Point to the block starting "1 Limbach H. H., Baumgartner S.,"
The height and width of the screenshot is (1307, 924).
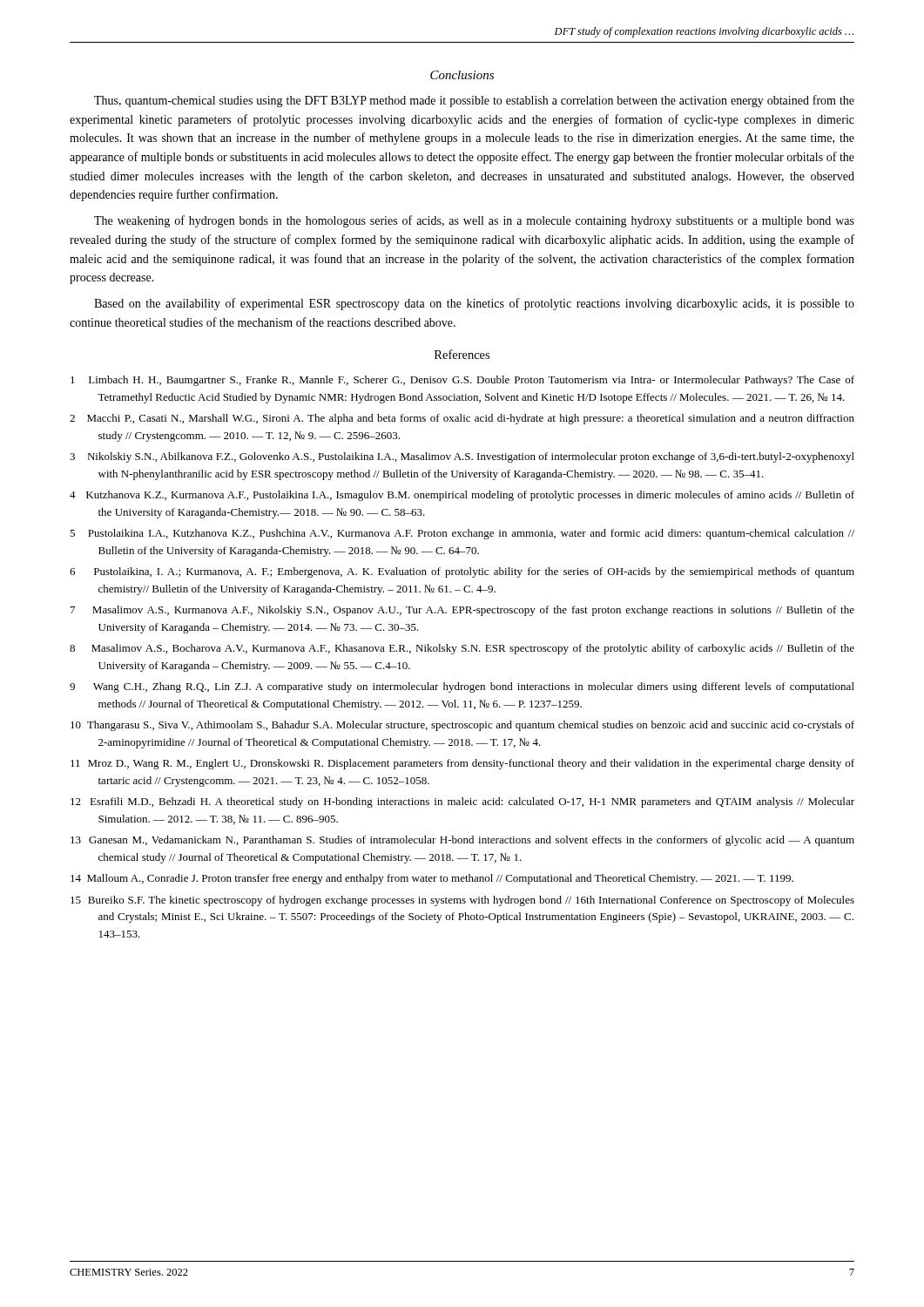click(462, 388)
